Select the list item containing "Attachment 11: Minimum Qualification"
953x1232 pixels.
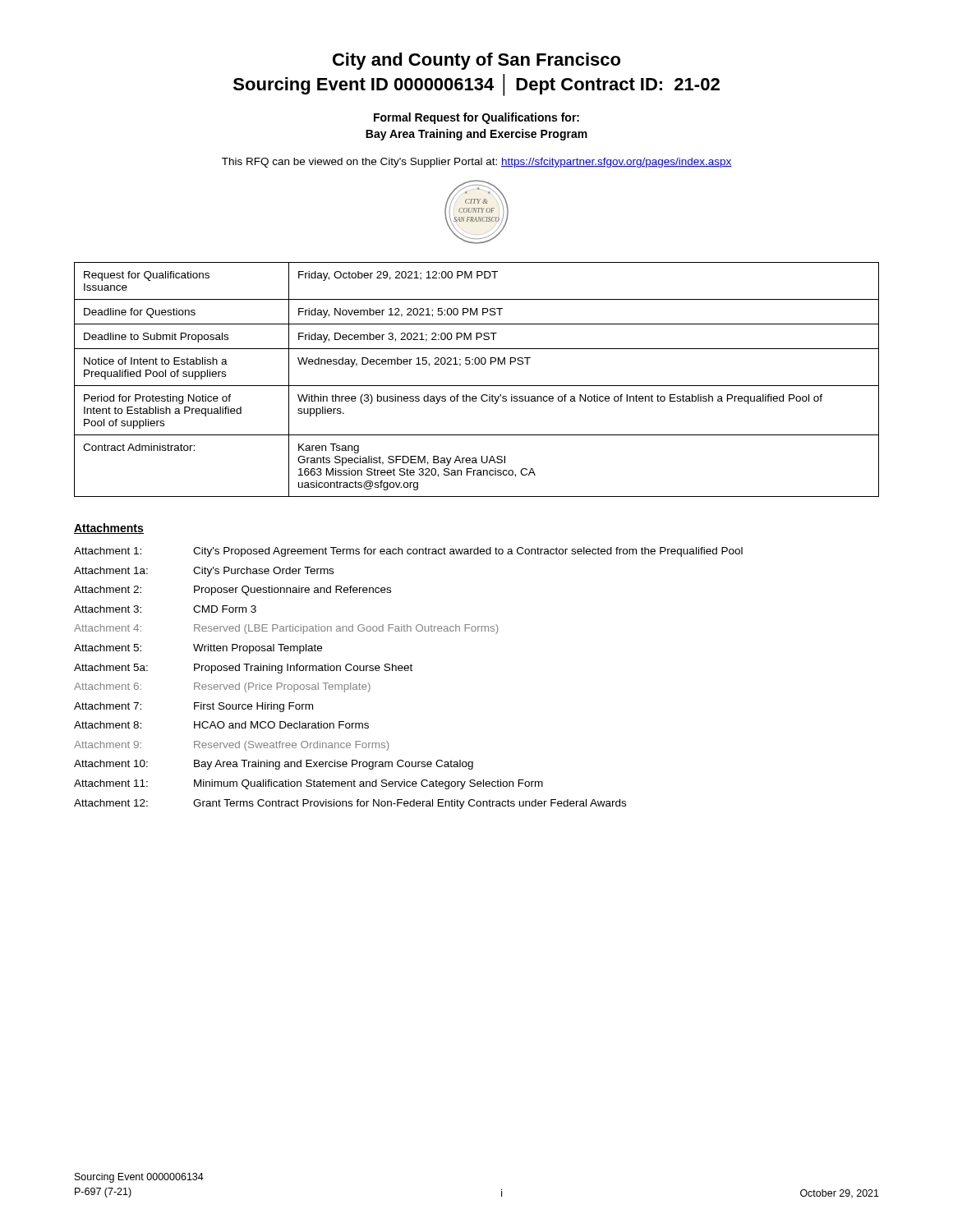point(476,783)
